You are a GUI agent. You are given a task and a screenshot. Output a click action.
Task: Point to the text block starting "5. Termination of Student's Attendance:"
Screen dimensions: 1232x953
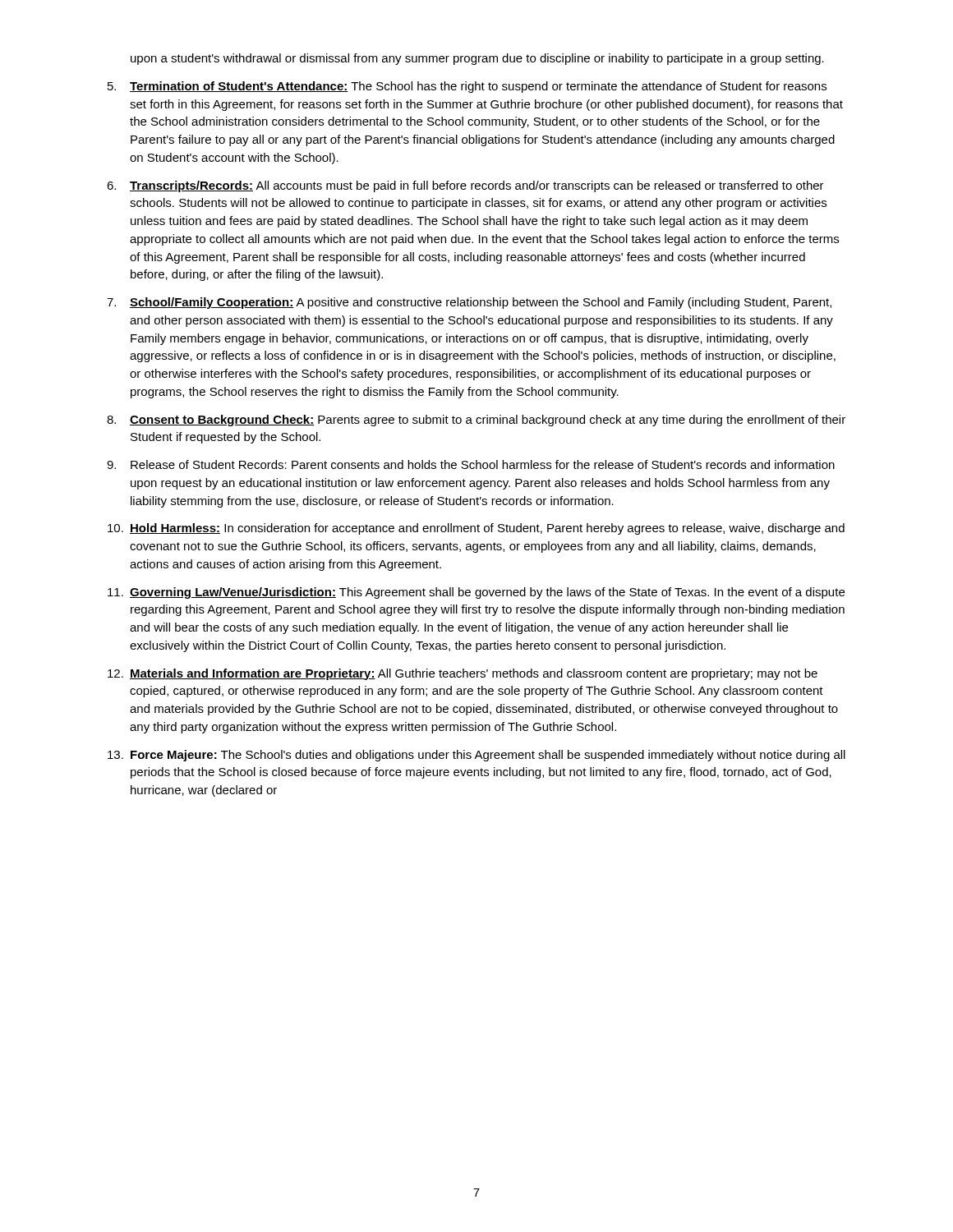click(476, 122)
